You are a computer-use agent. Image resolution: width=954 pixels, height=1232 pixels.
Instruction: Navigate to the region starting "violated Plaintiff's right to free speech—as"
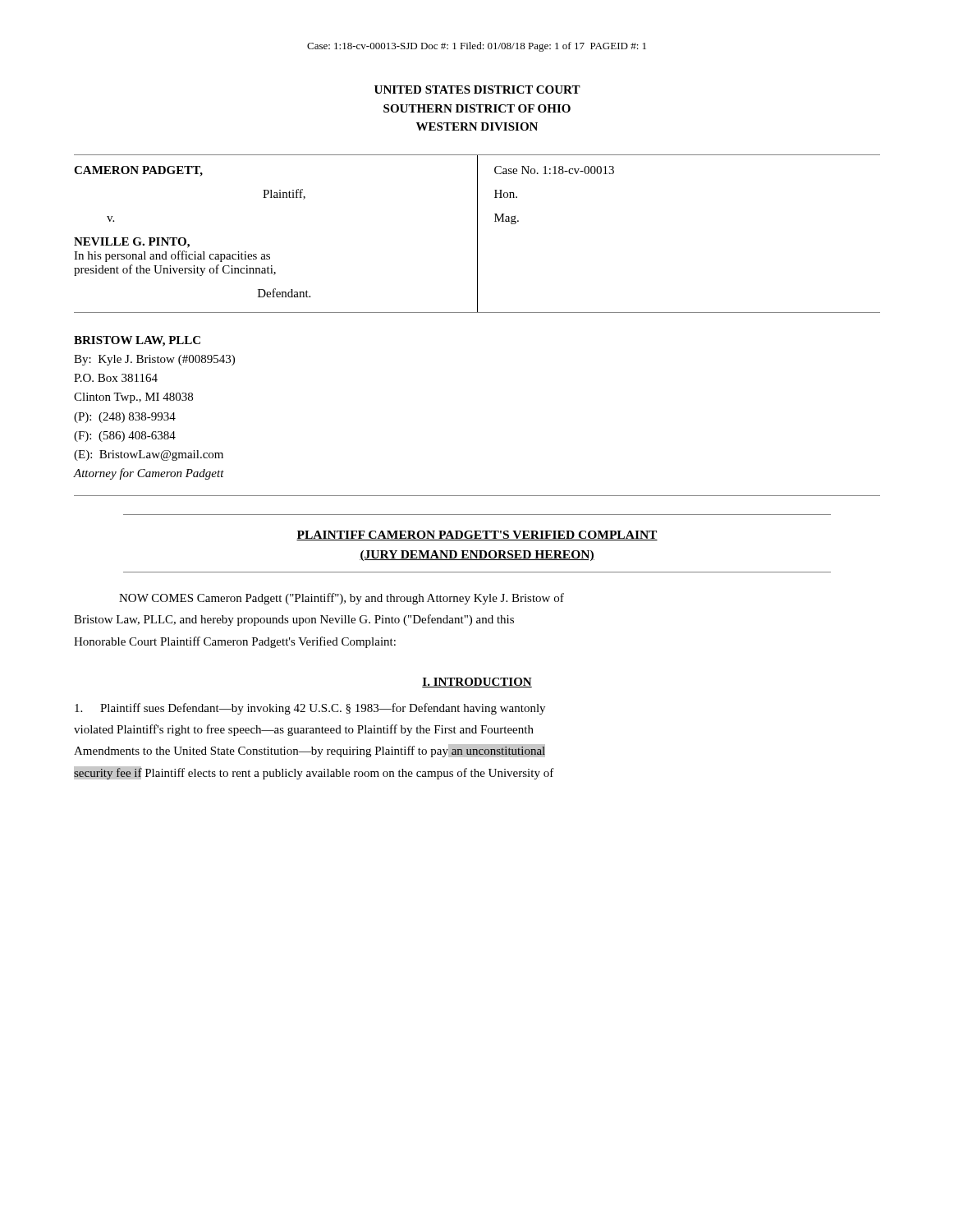[304, 729]
